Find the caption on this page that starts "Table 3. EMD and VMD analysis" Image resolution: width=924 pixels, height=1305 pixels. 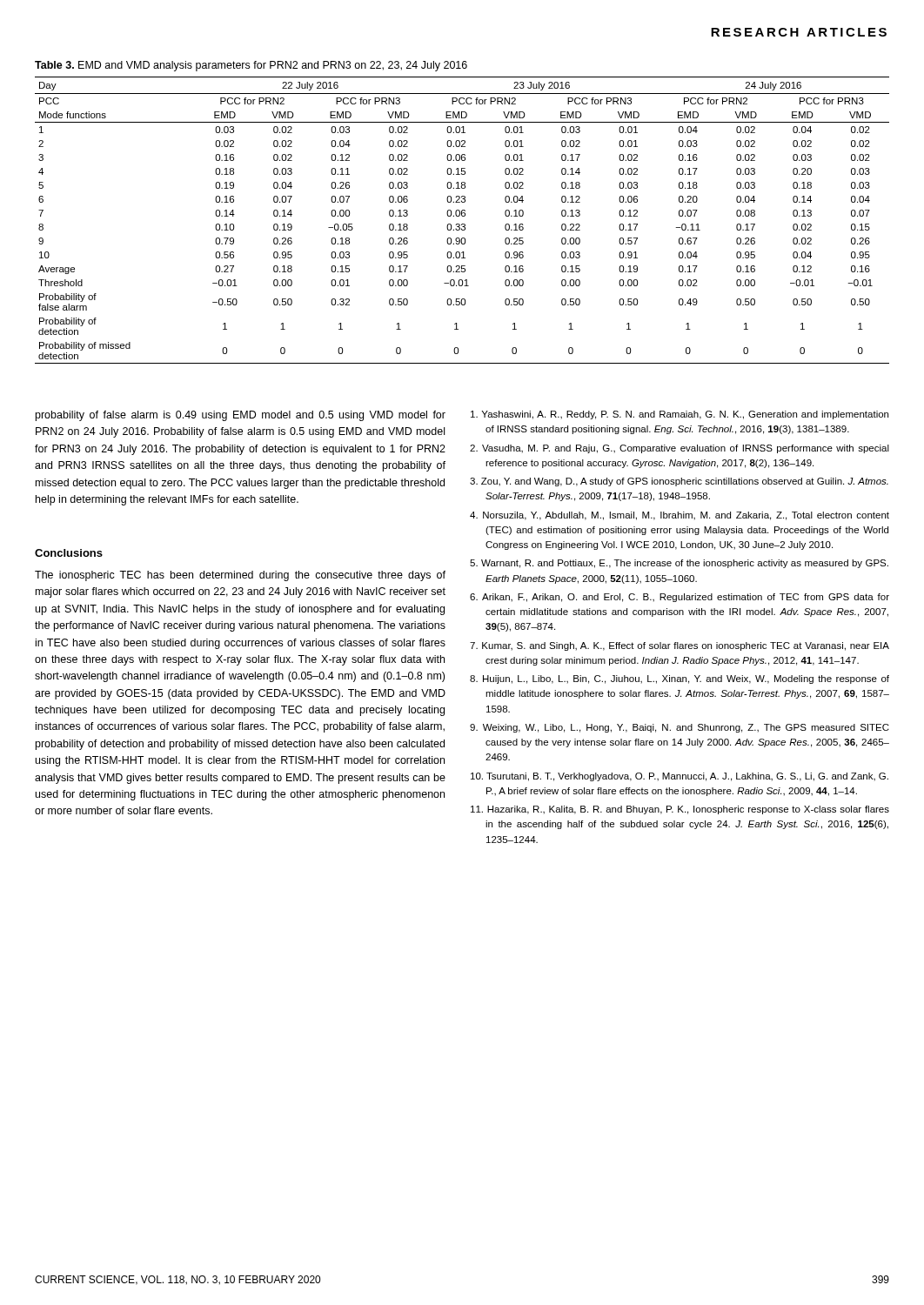click(x=251, y=65)
